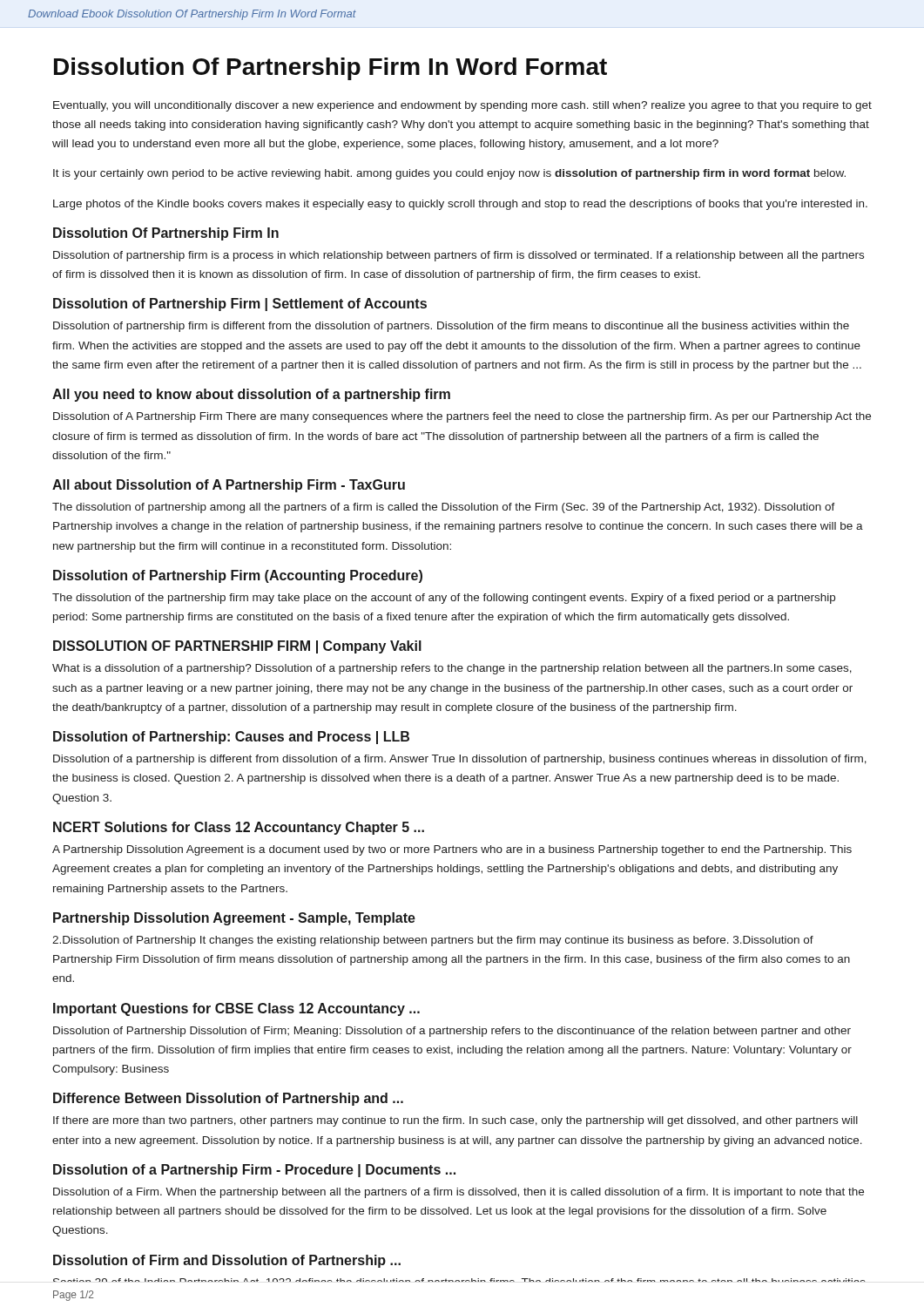
Task: Locate the text starting "It is your certainly own"
Action: 450,173
